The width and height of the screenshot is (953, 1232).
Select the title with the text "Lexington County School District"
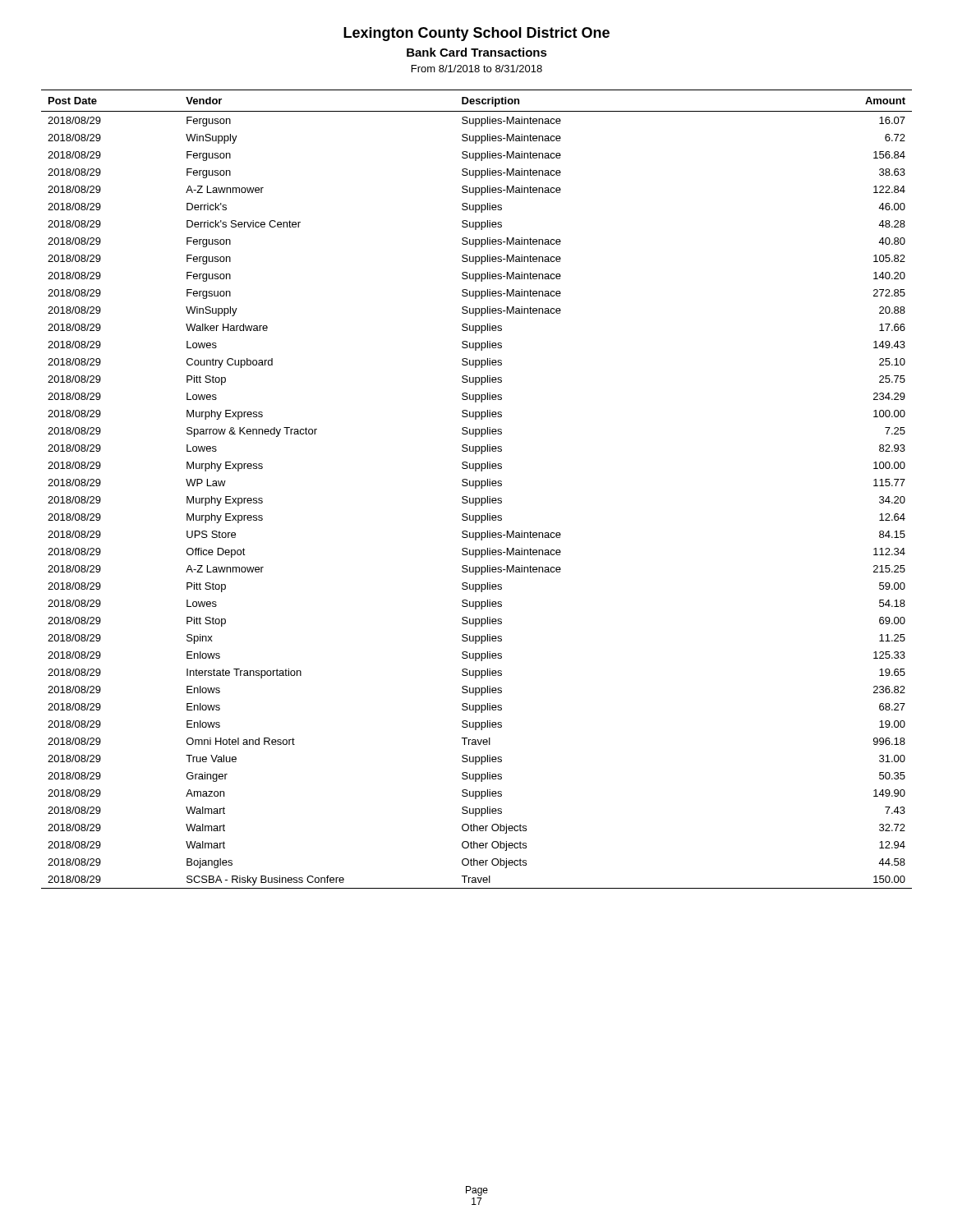[476, 33]
